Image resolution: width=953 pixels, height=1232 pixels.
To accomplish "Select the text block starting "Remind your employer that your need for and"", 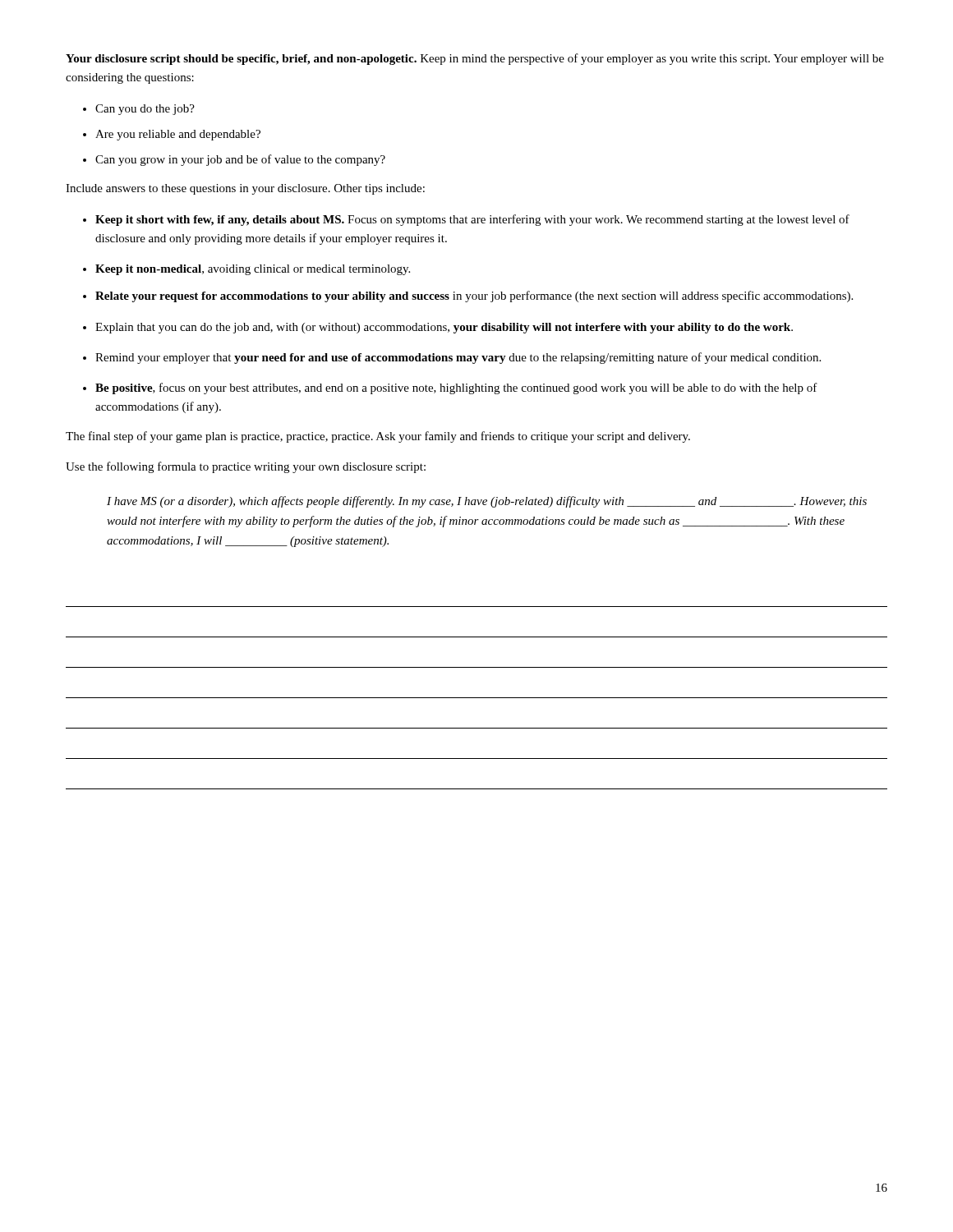I will pos(491,358).
